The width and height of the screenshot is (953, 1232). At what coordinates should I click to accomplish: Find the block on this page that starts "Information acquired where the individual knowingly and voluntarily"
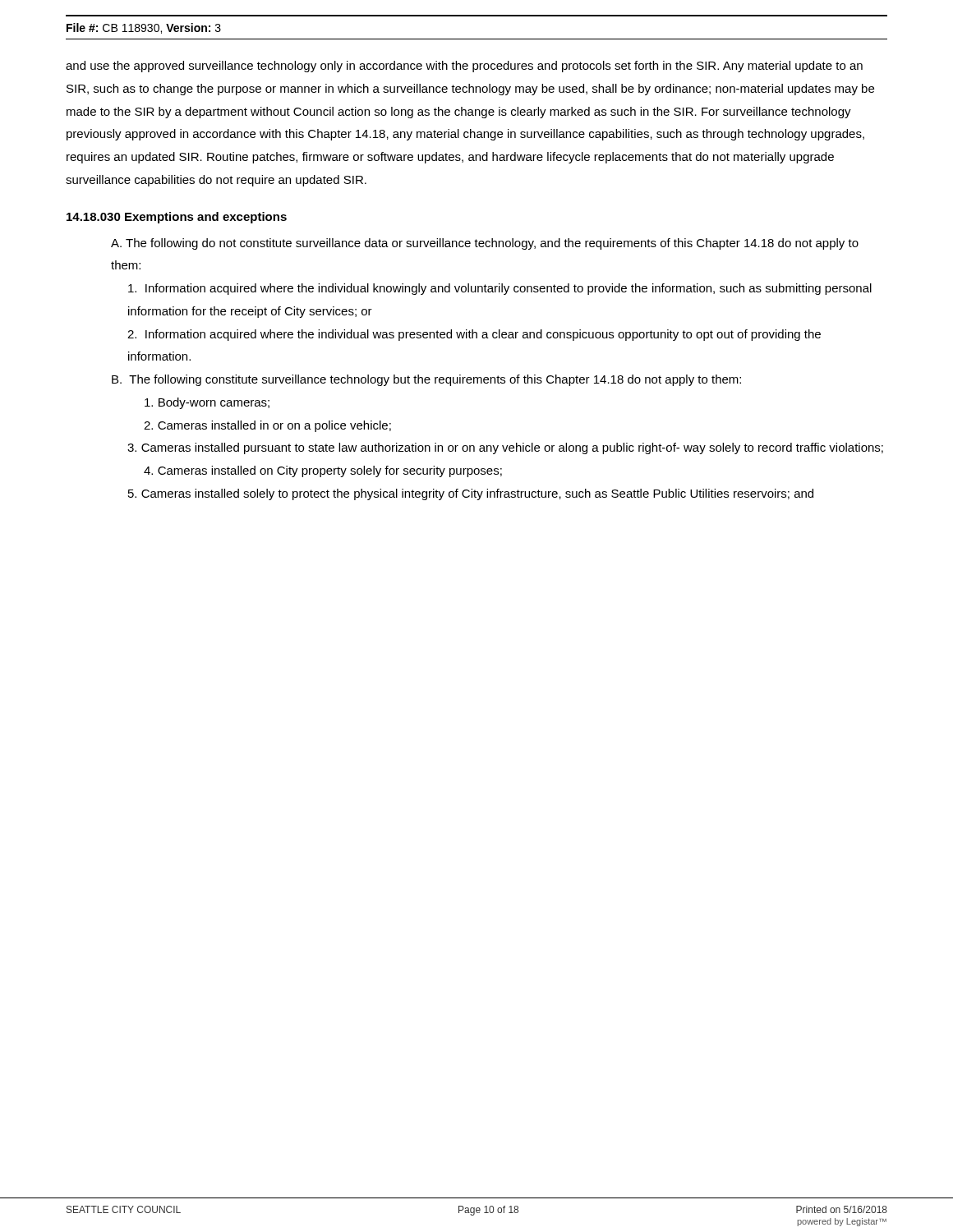coord(500,299)
